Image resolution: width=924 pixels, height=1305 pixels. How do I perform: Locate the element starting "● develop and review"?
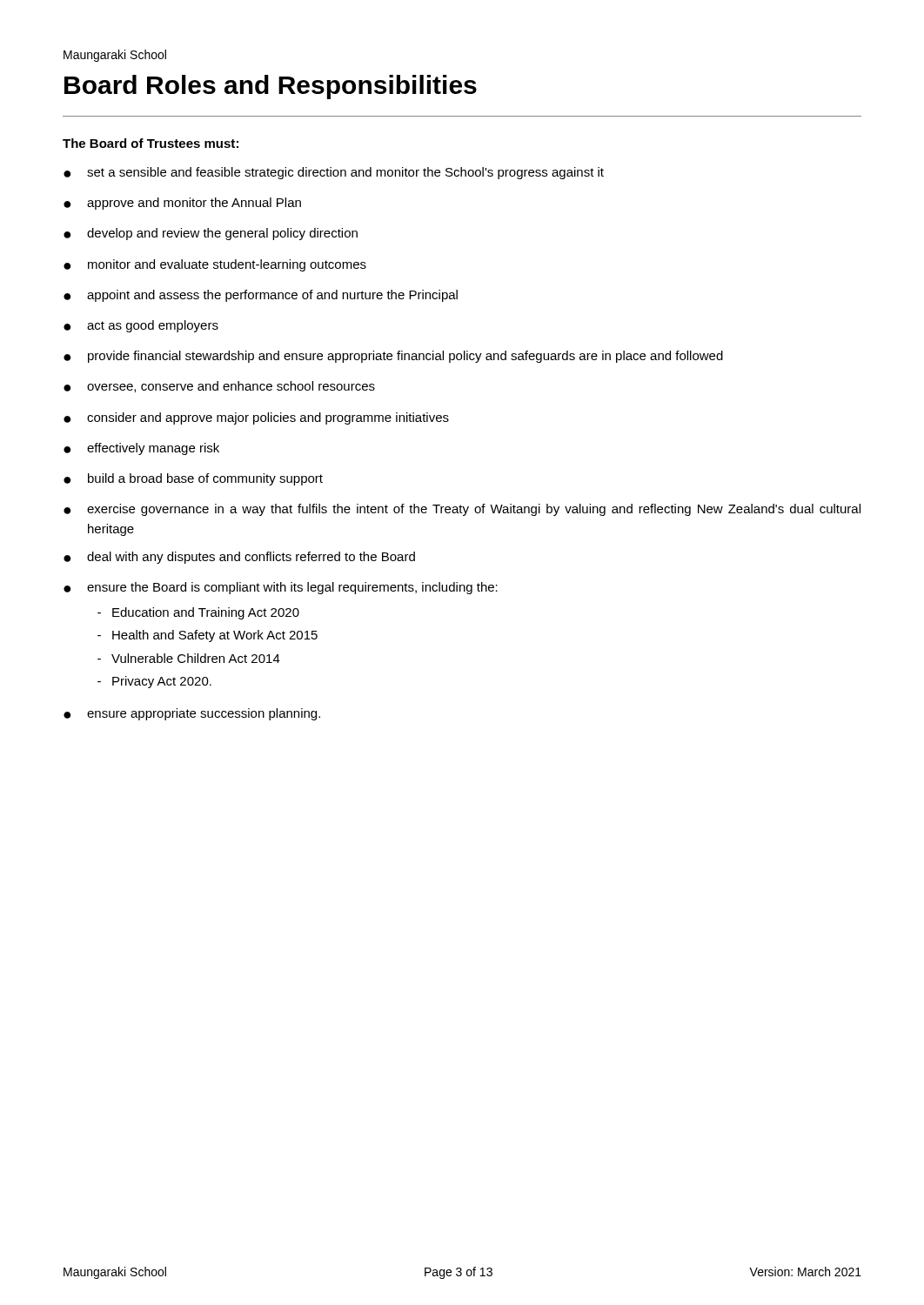[211, 234]
